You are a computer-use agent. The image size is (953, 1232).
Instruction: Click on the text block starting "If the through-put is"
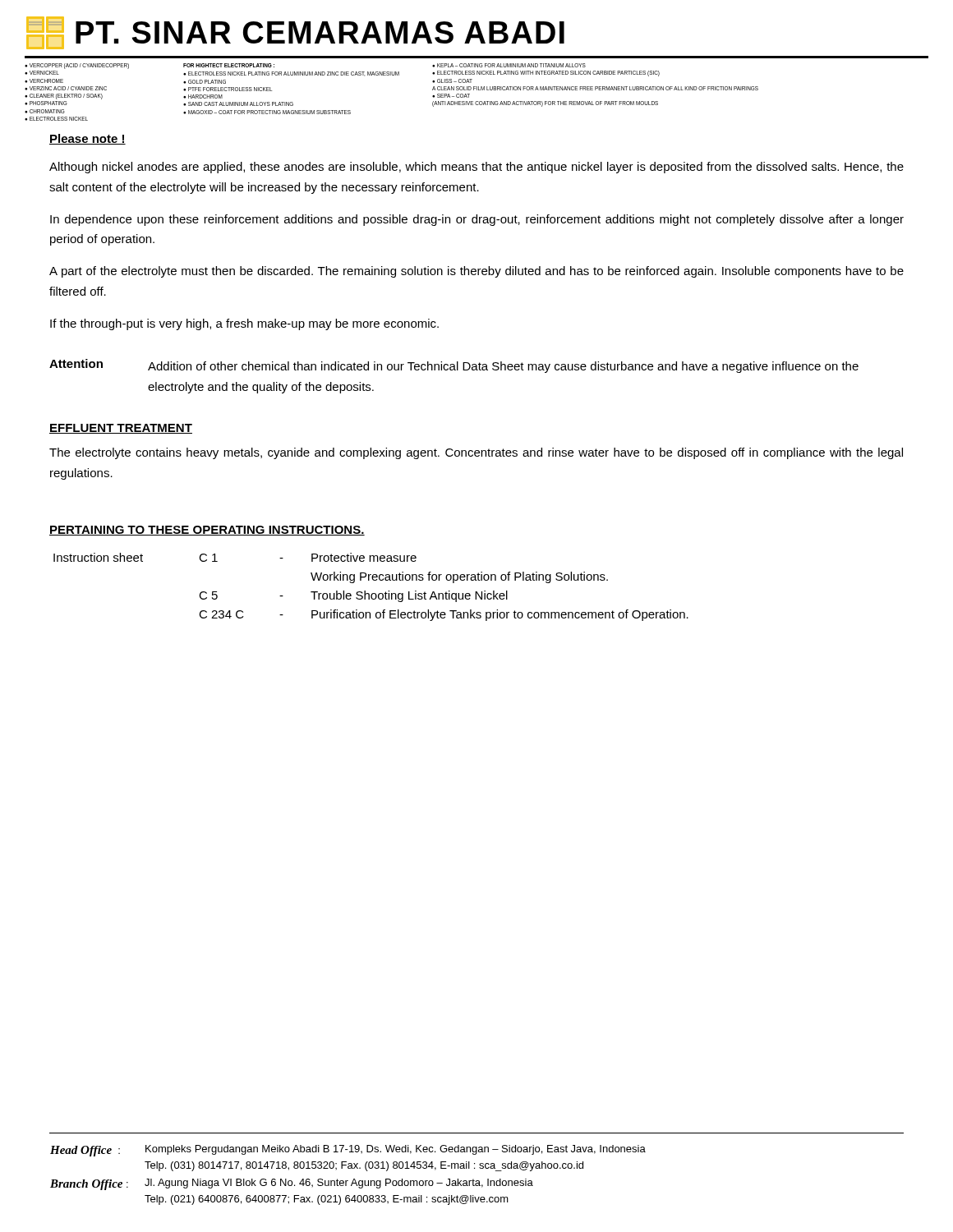(x=244, y=323)
